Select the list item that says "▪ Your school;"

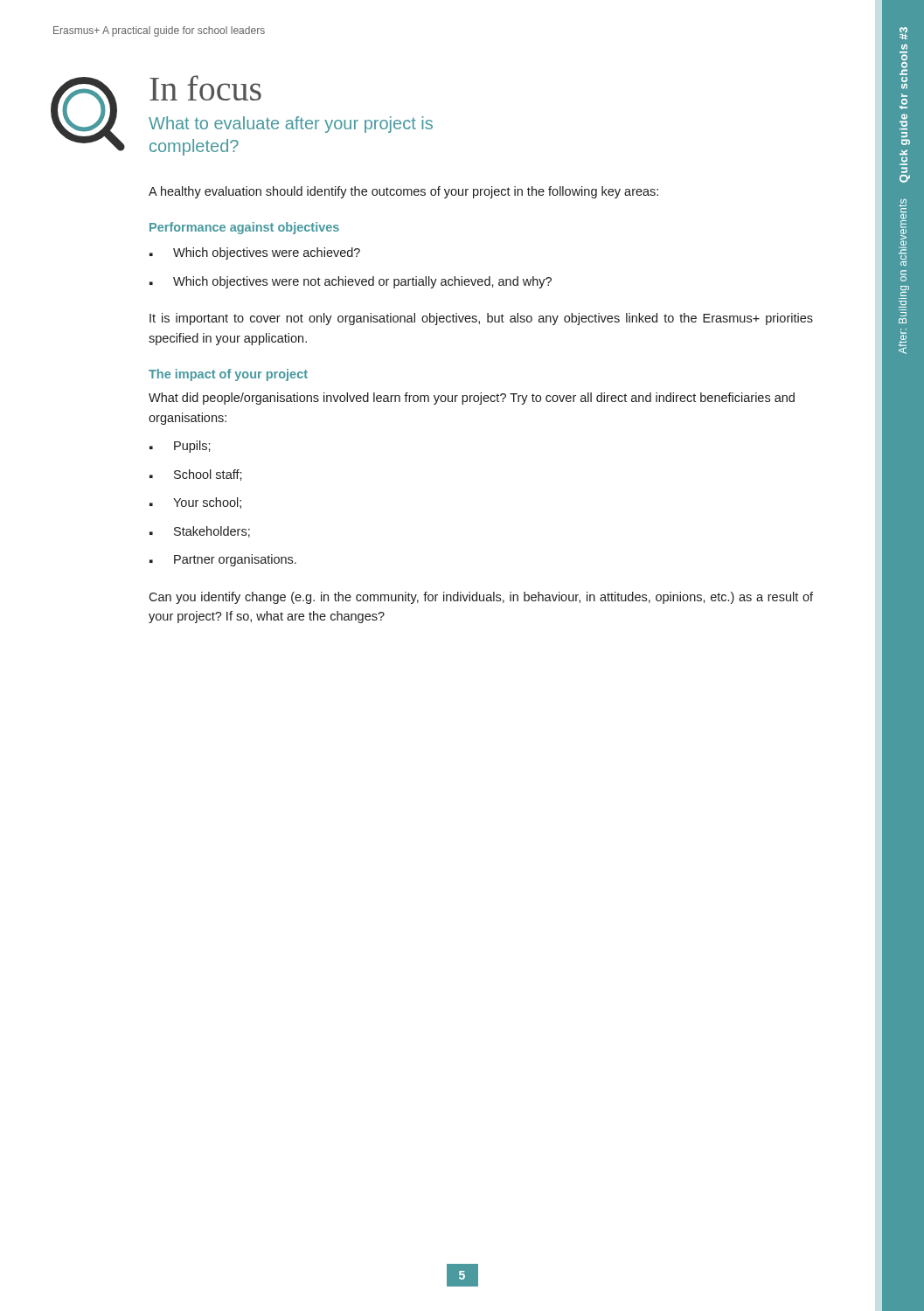[x=195, y=504]
